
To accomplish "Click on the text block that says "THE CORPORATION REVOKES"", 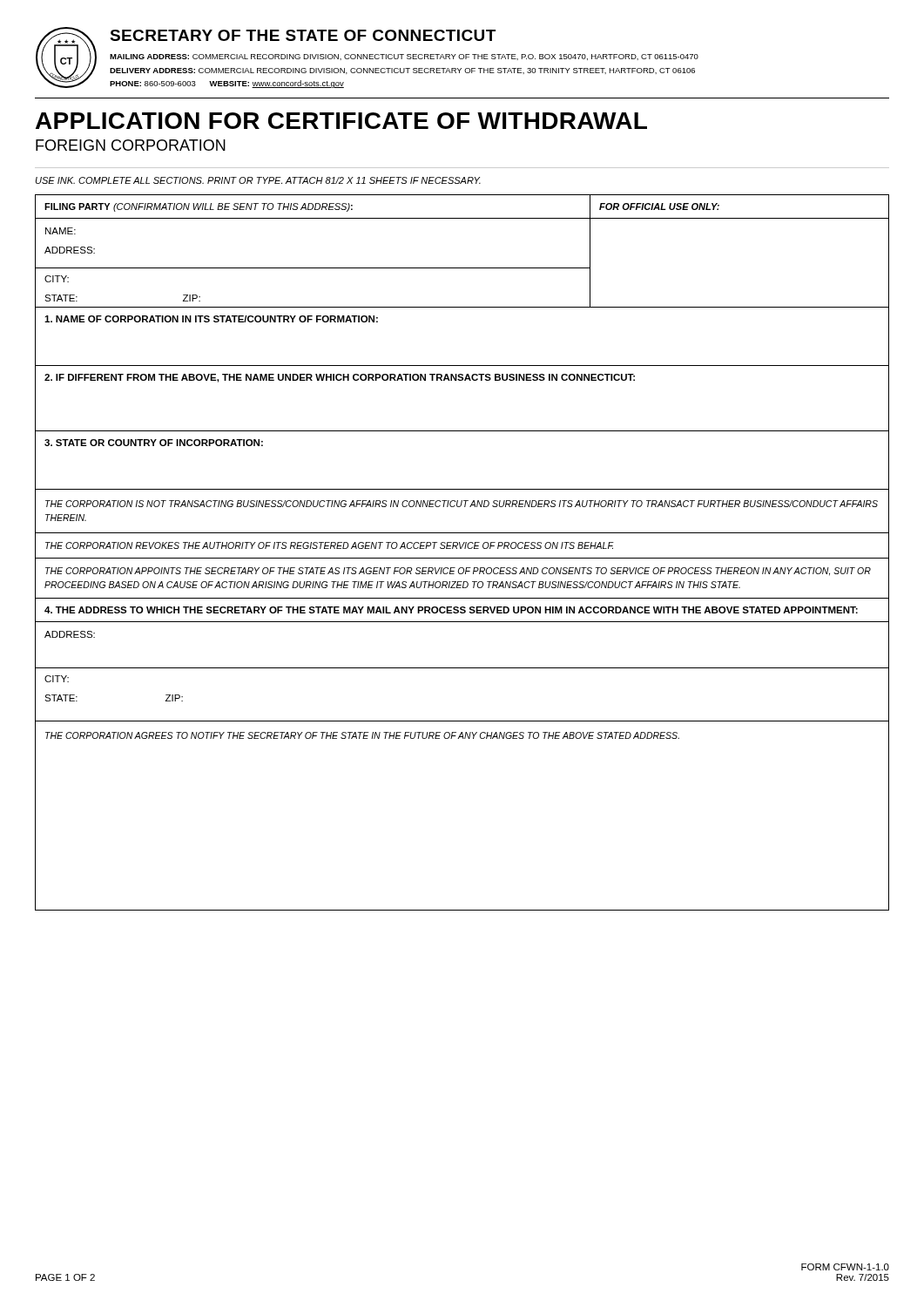I will coord(329,545).
